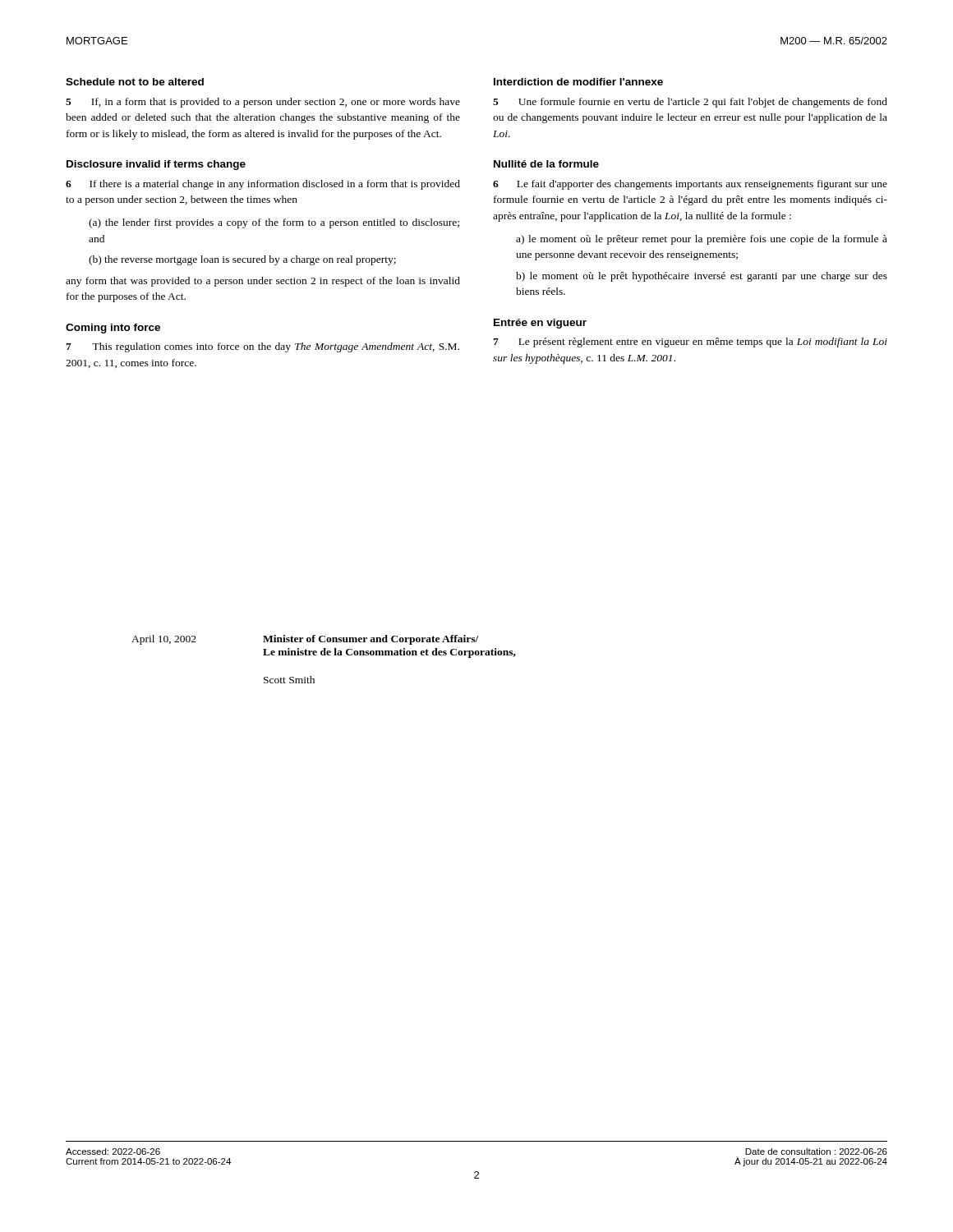Find the section header on this page that starts "Nullité de la"
Screen dimensions: 1232x953
click(x=546, y=164)
